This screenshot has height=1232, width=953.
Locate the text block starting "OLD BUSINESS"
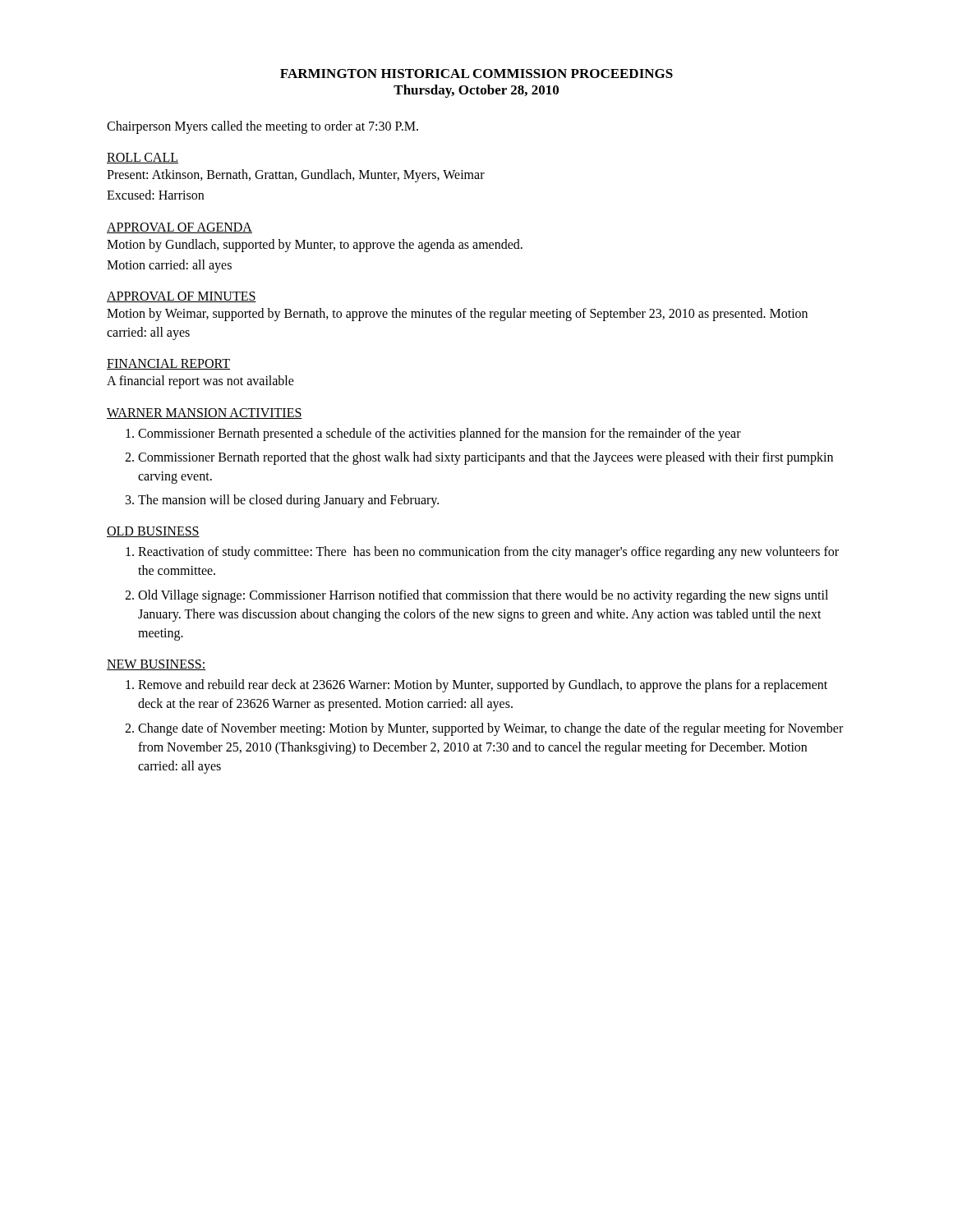click(153, 531)
